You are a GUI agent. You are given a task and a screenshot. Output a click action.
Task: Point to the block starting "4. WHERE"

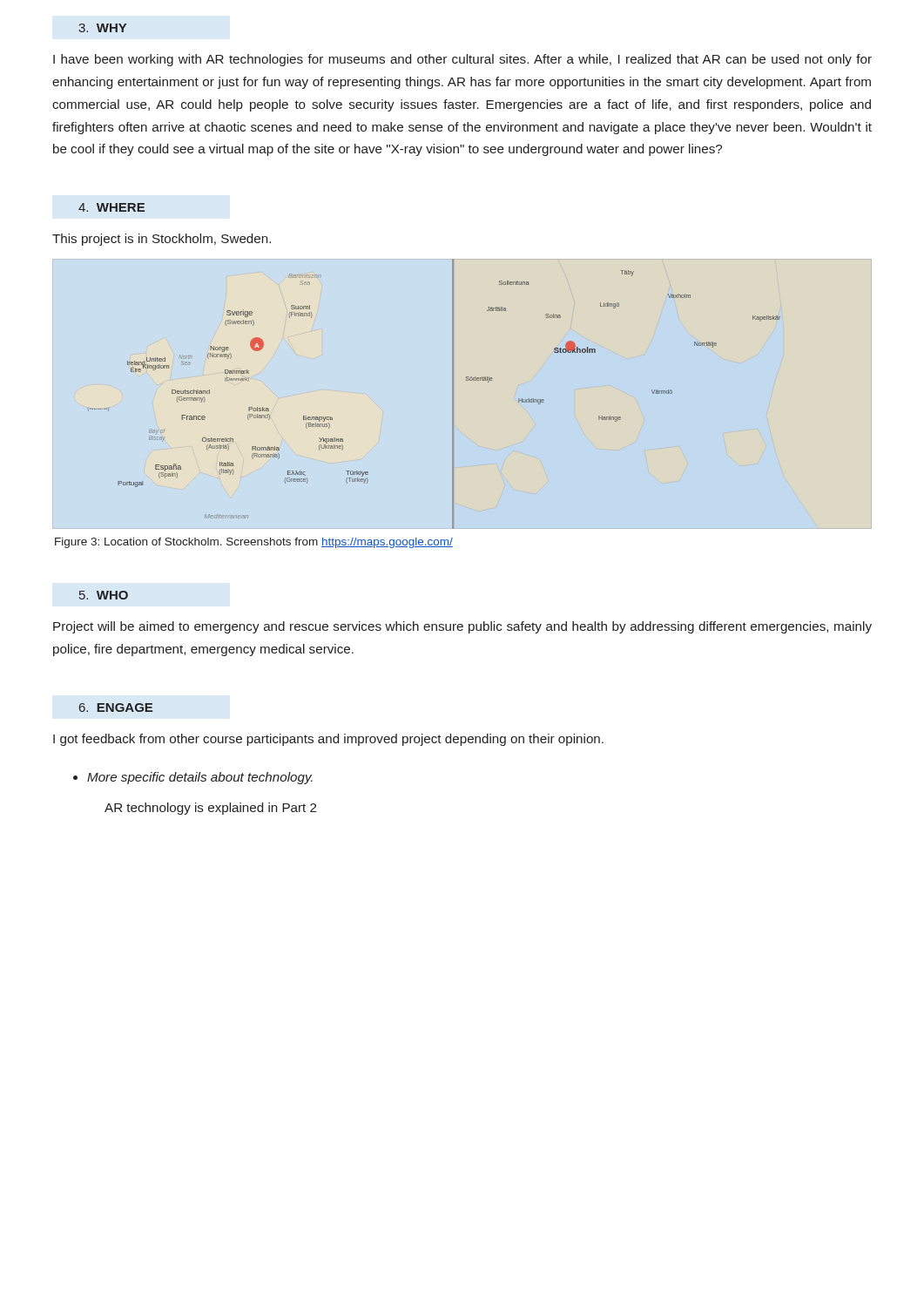click(x=112, y=207)
